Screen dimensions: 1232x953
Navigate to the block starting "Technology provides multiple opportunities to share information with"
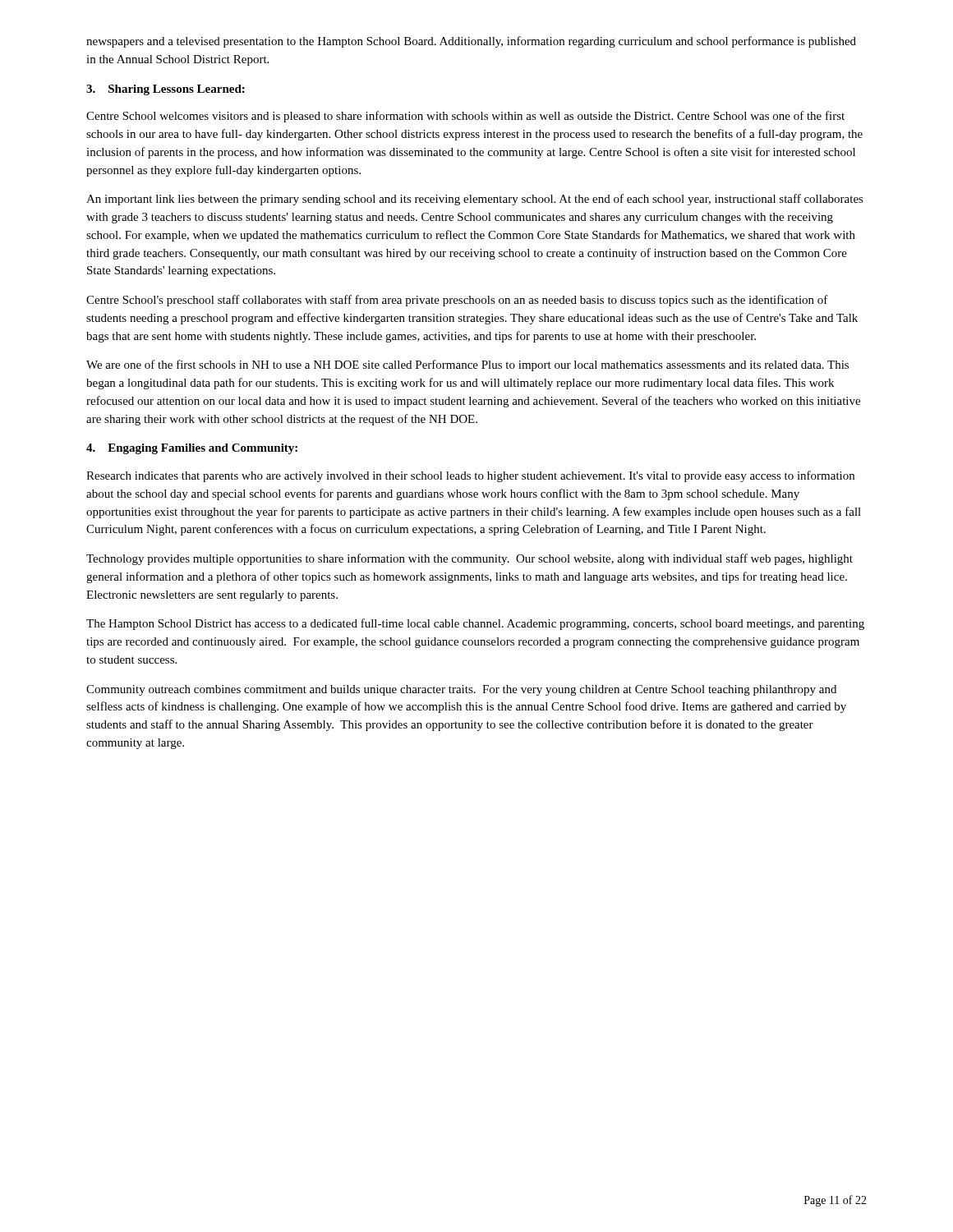(x=476, y=577)
